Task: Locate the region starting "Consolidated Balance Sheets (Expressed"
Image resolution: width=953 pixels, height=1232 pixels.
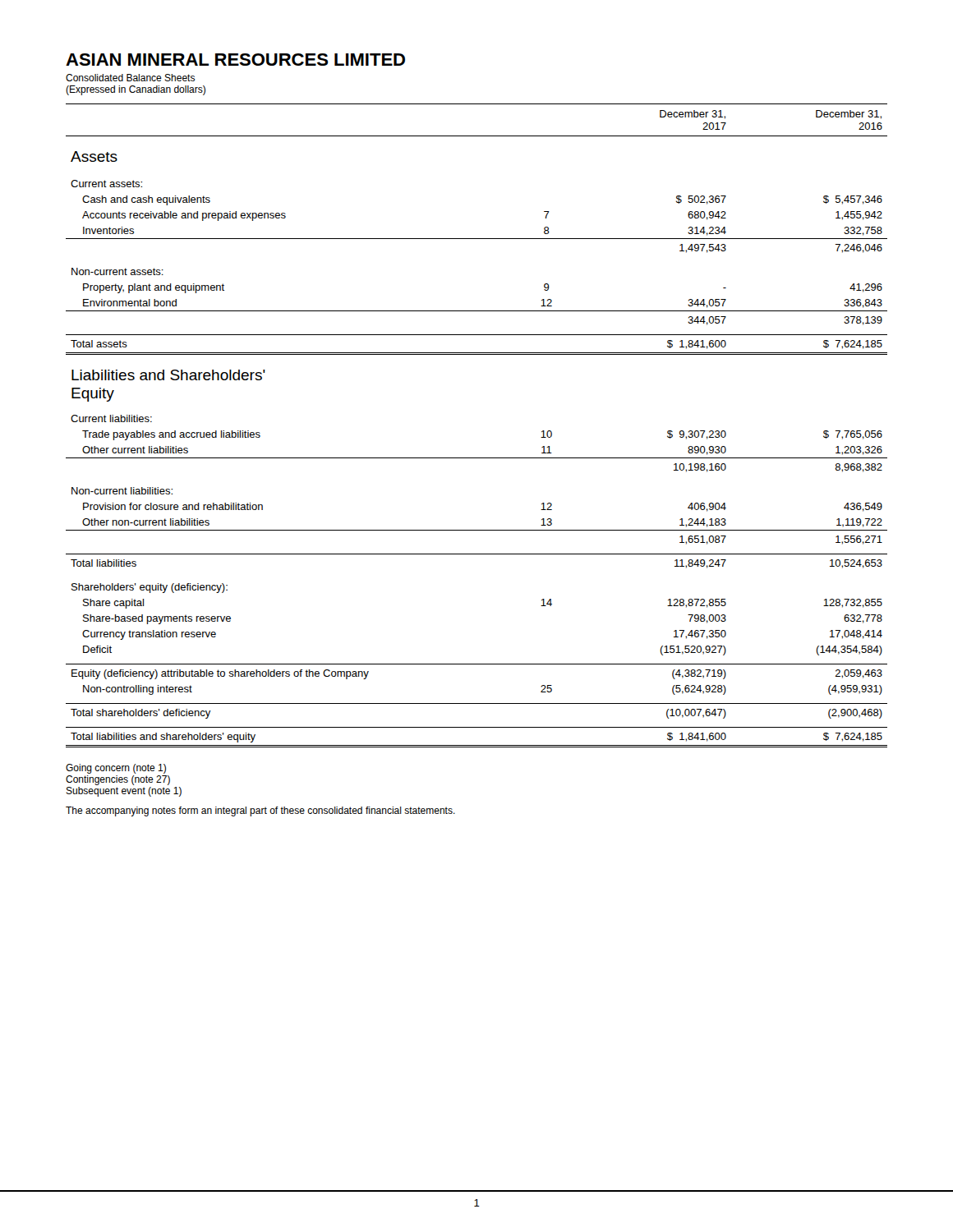Action: coord(136,84)
